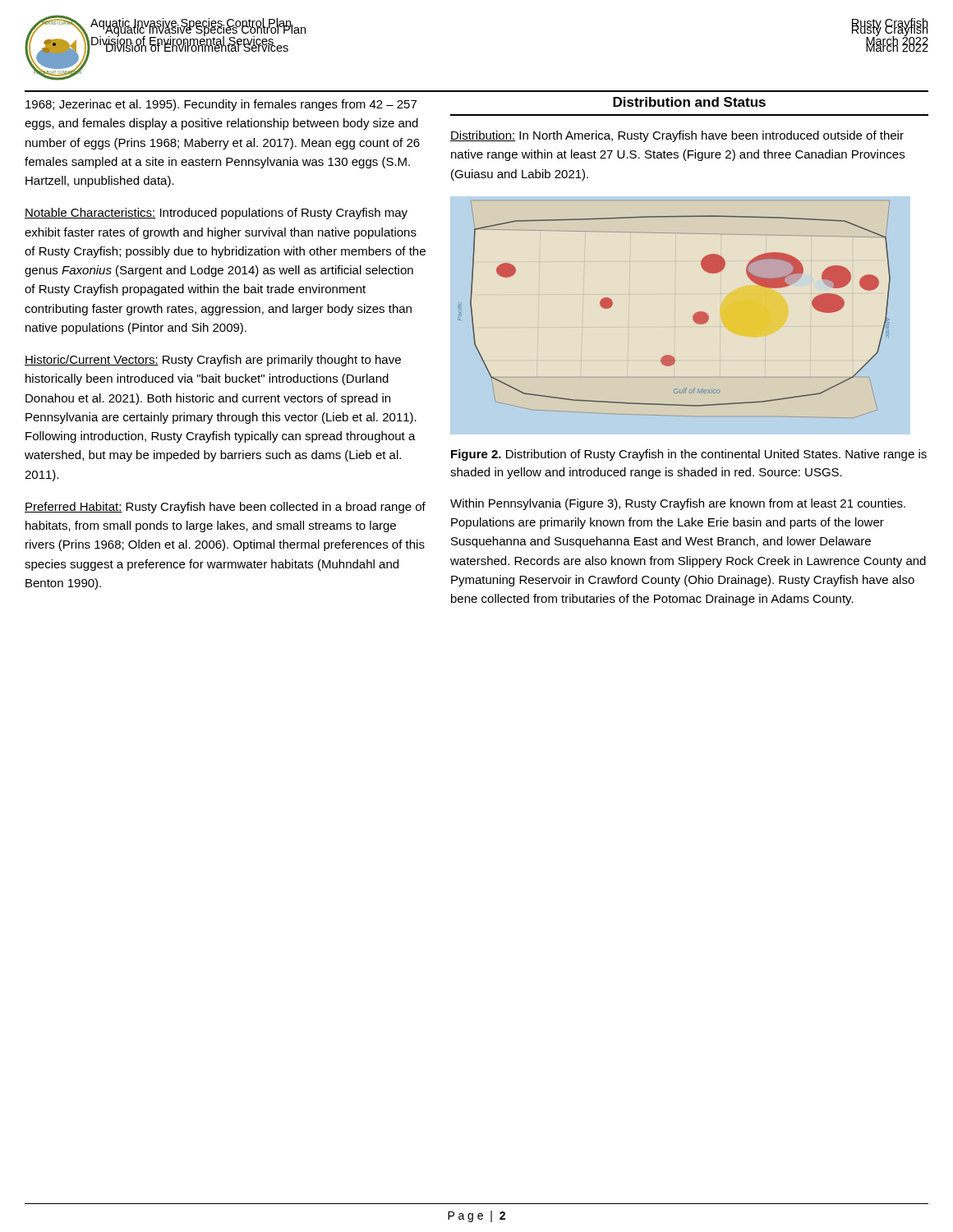Find the text block that reads "Notable Characteristics: Introduced"
This screenshot has width=953, height=1232.
coord(225,270)
